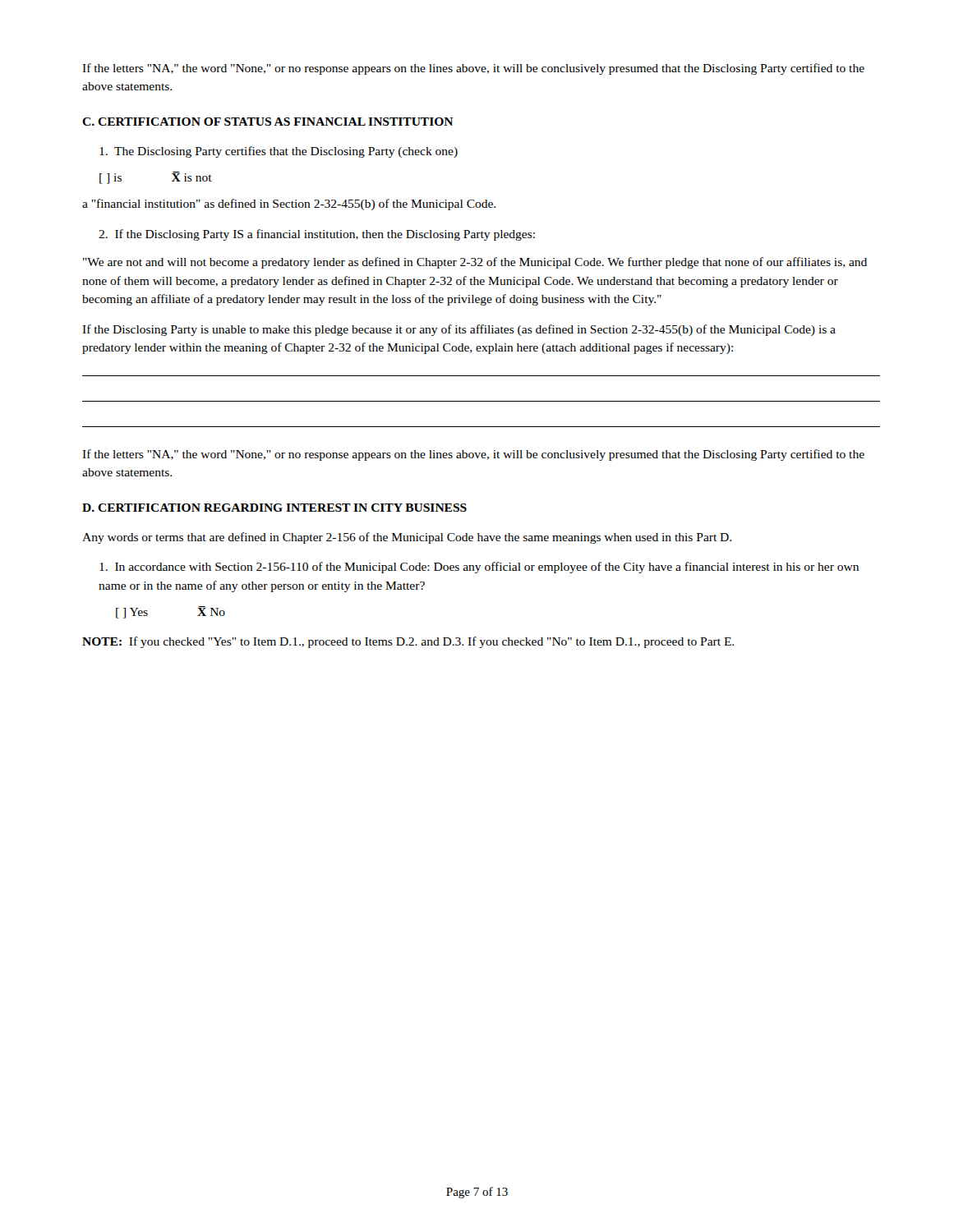Locate the section header that opens with "C. CERTIFICATION OF STATUS"
This screenshot has width=954, height=1232.
click(268, 121)
